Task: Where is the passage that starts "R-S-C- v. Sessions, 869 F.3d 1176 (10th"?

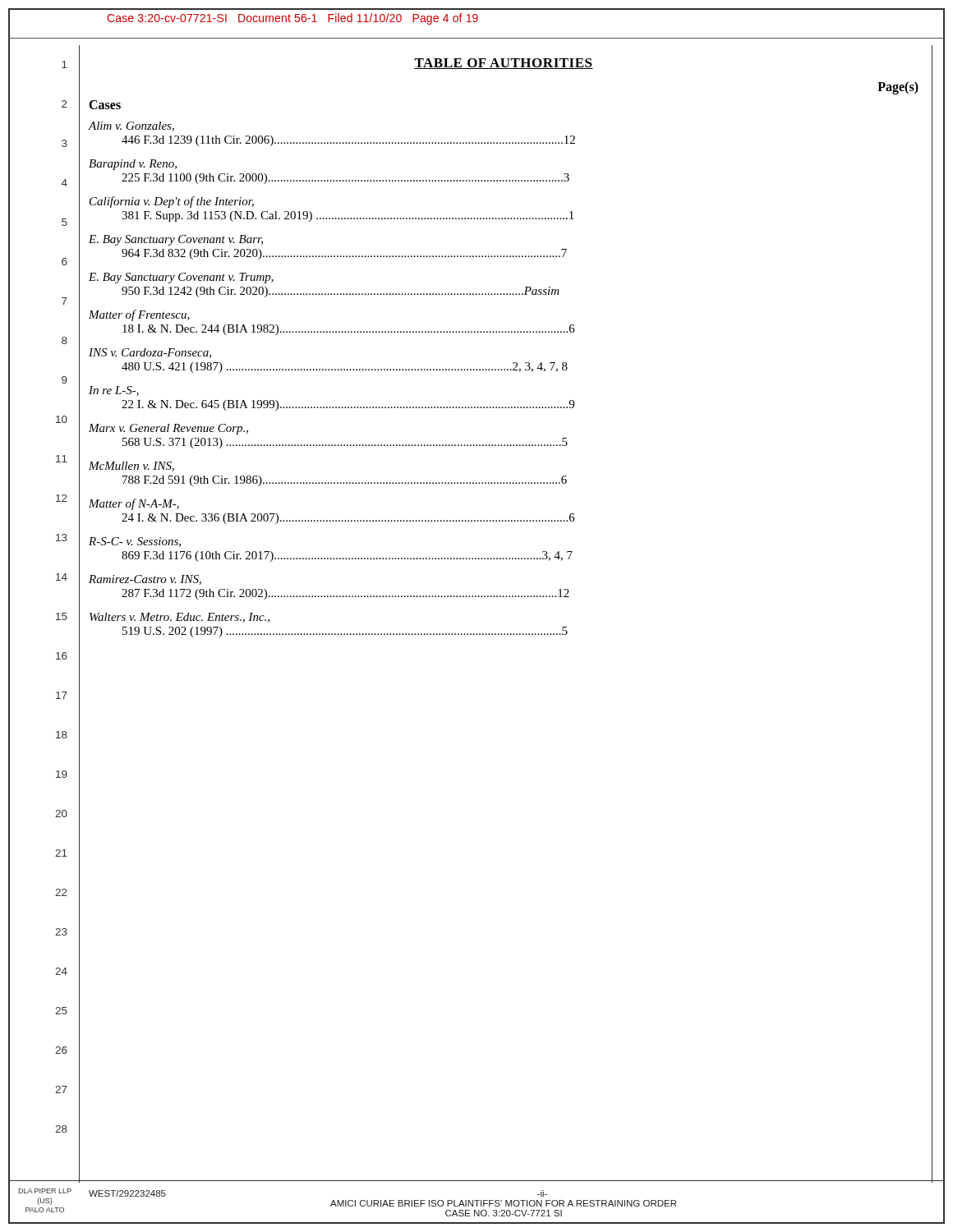Action: click(x=504, y=549)
